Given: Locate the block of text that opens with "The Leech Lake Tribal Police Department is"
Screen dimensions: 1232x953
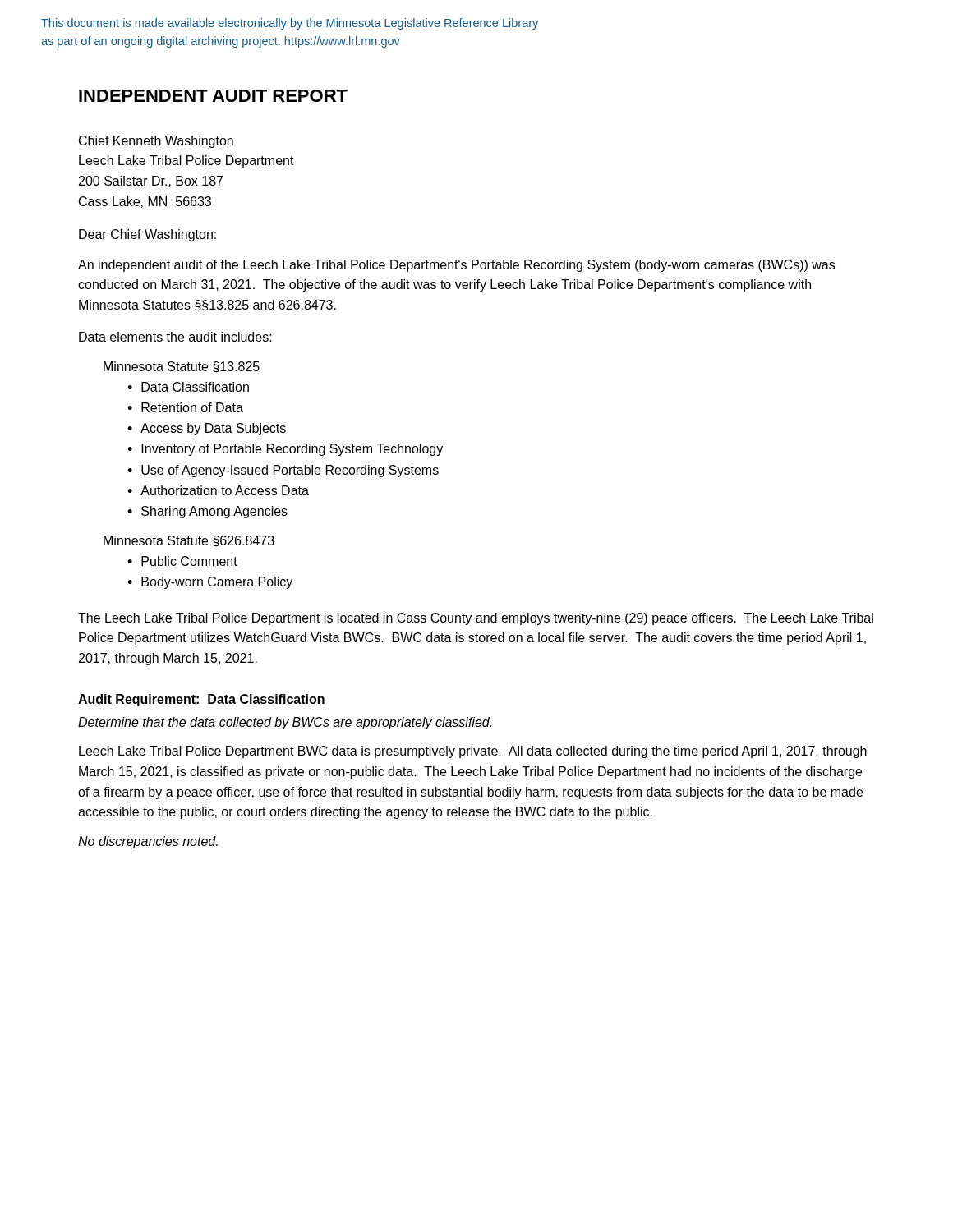Looking at the screenshot, I should 476,638.
